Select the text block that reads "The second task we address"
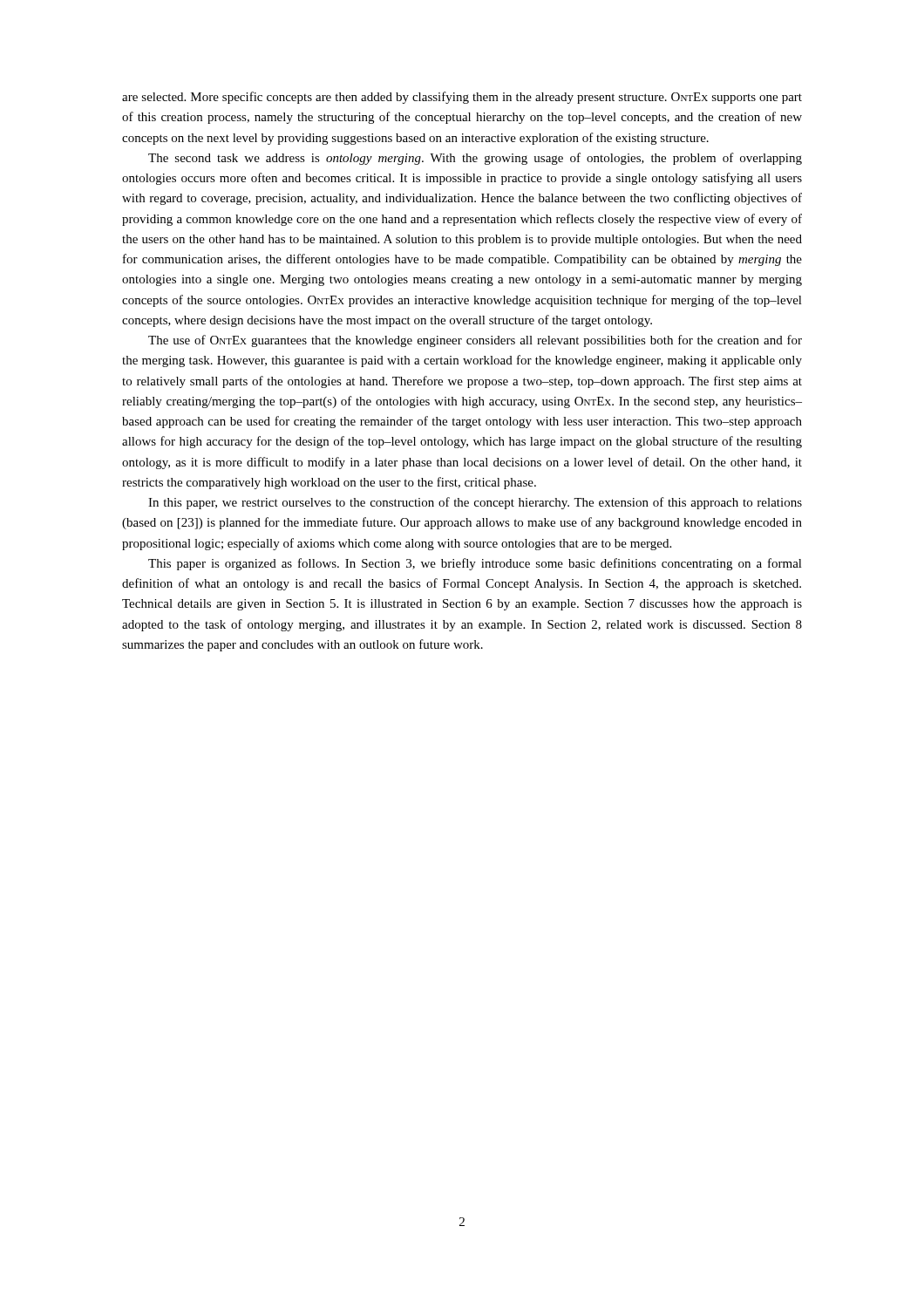The width and height of the screenshot is (924, 1308). coord(462,239)
